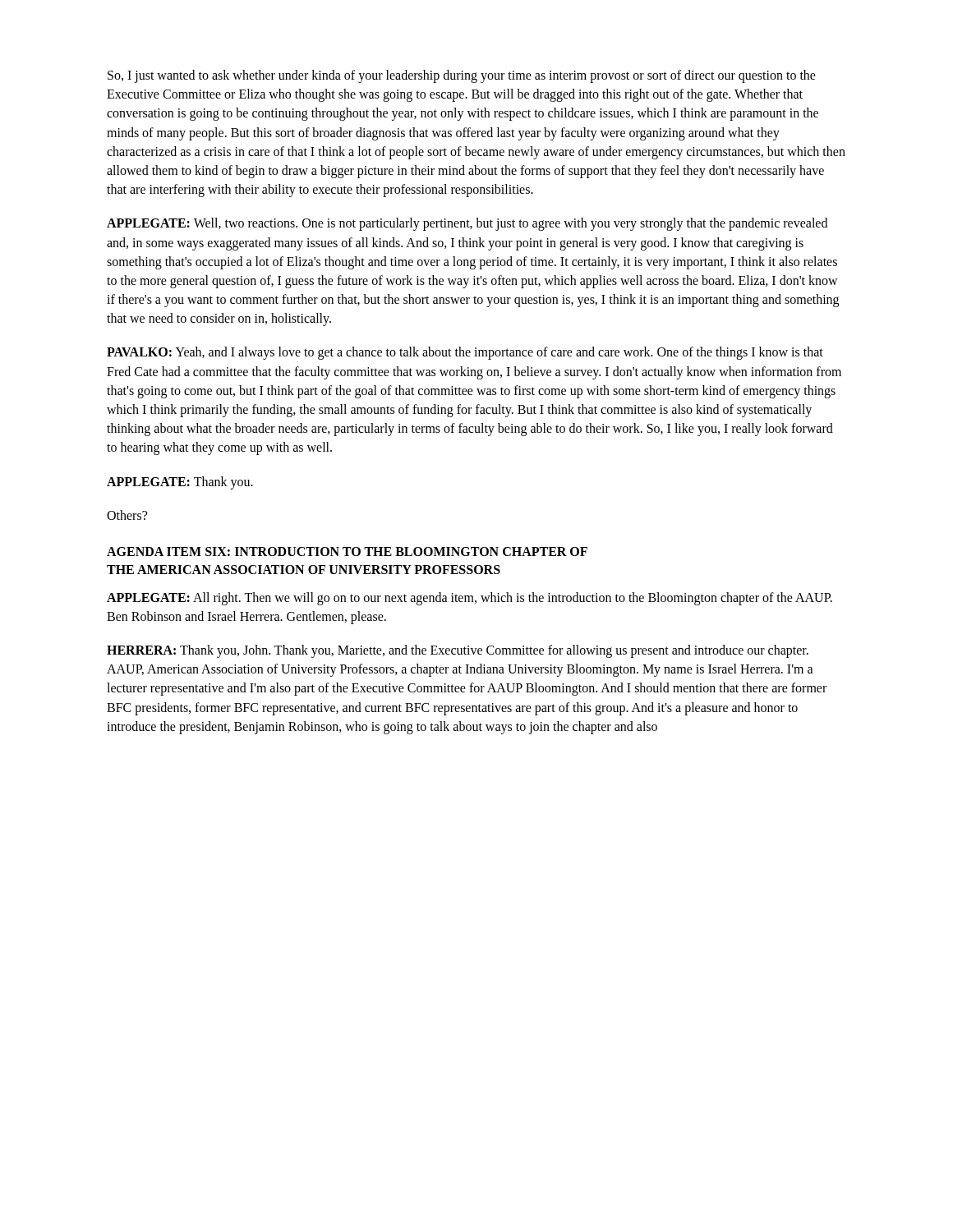Navigate to the region starting "AGENDA ITEM SIX: INTRODUCTION TO THE BLOOMINGTON CHAPTER"
The image size is (953, 1232).
(x=347, y=561)
